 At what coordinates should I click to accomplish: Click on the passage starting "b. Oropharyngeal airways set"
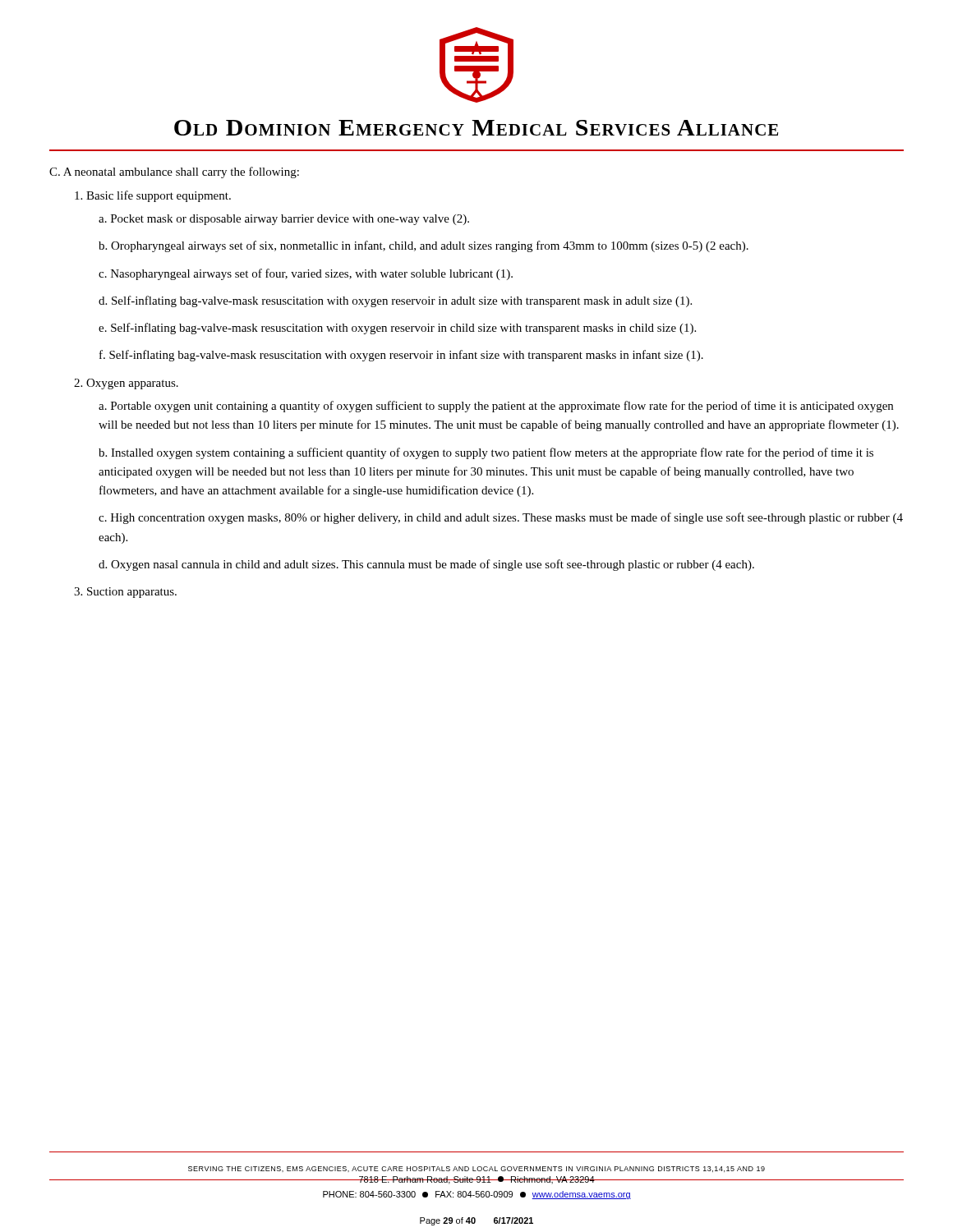pyautogui.click(x=424, y=246)
